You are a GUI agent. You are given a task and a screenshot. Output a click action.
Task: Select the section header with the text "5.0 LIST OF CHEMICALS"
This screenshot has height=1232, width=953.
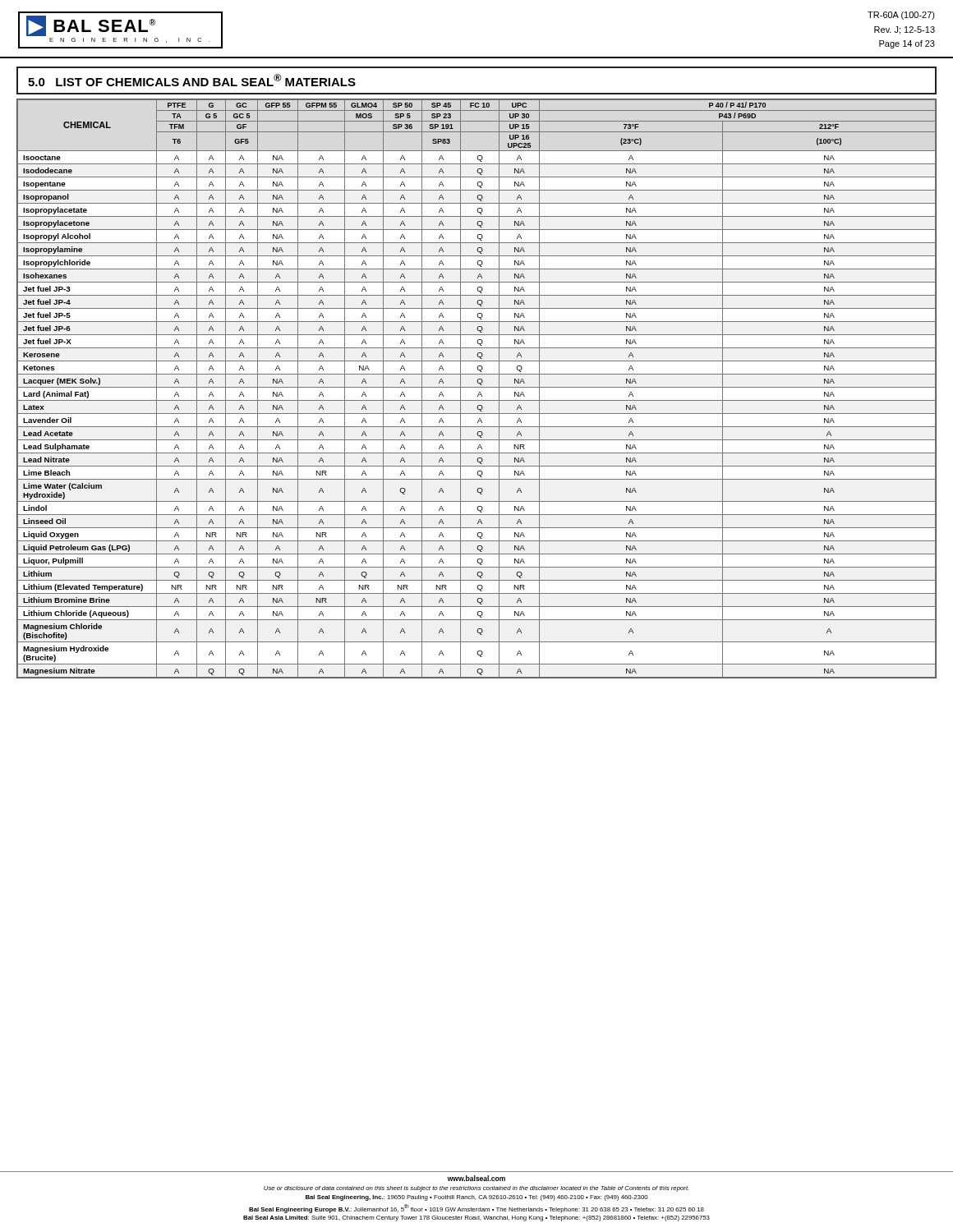pyautogui.click(x=192, y=80)
